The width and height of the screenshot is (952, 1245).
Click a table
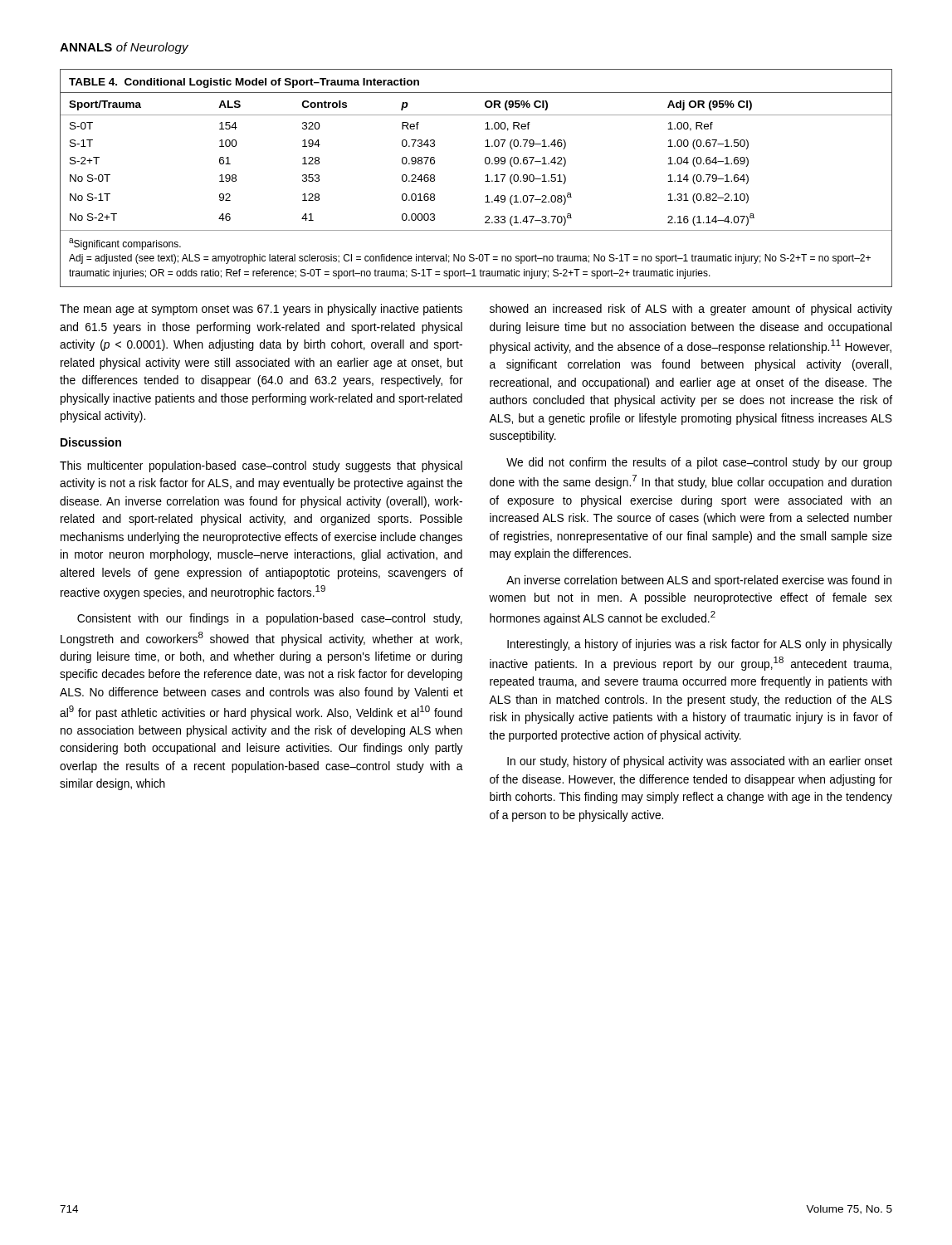[476, 178]
